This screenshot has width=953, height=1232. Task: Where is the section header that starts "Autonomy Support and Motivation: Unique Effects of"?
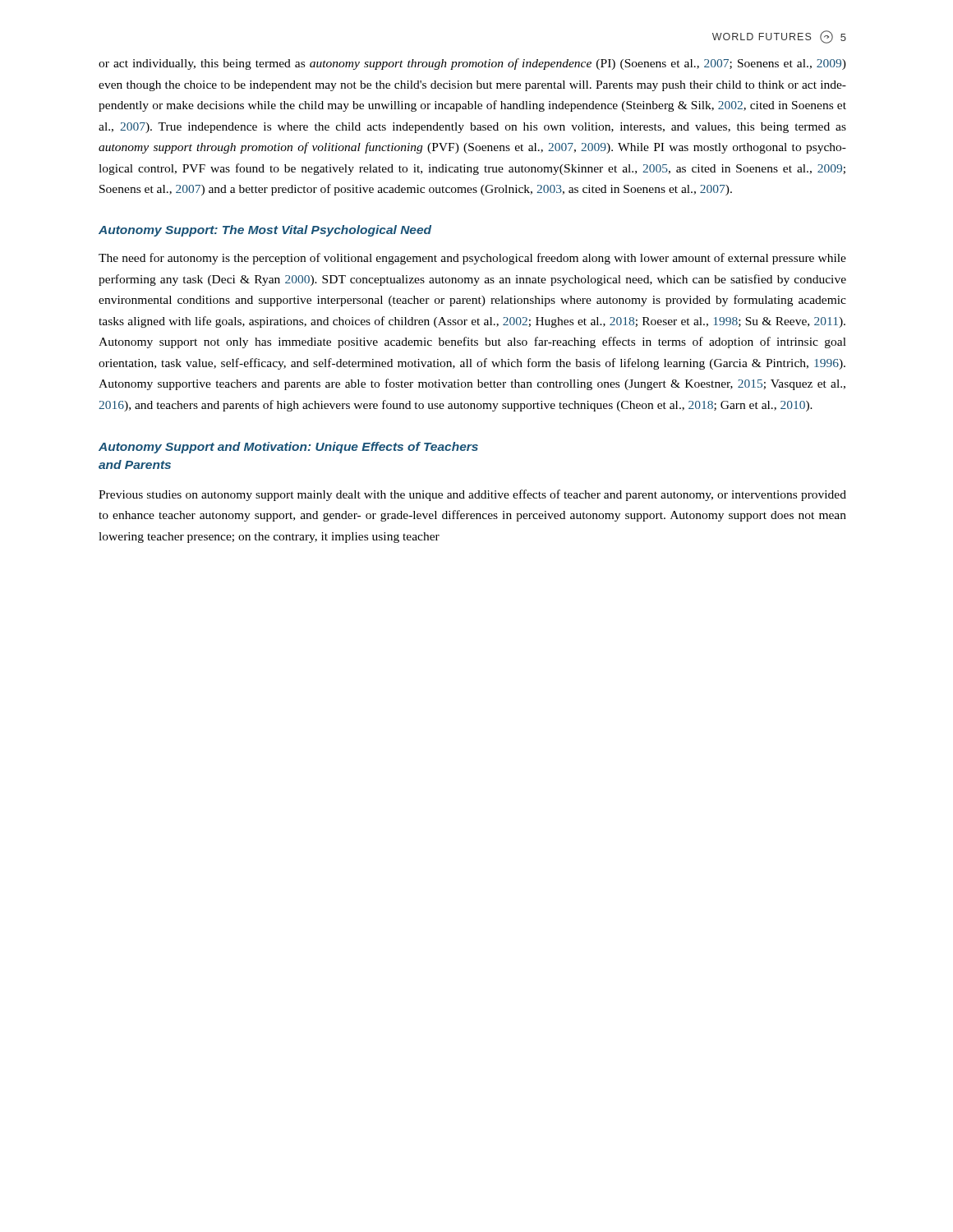[x=289, y=456]
